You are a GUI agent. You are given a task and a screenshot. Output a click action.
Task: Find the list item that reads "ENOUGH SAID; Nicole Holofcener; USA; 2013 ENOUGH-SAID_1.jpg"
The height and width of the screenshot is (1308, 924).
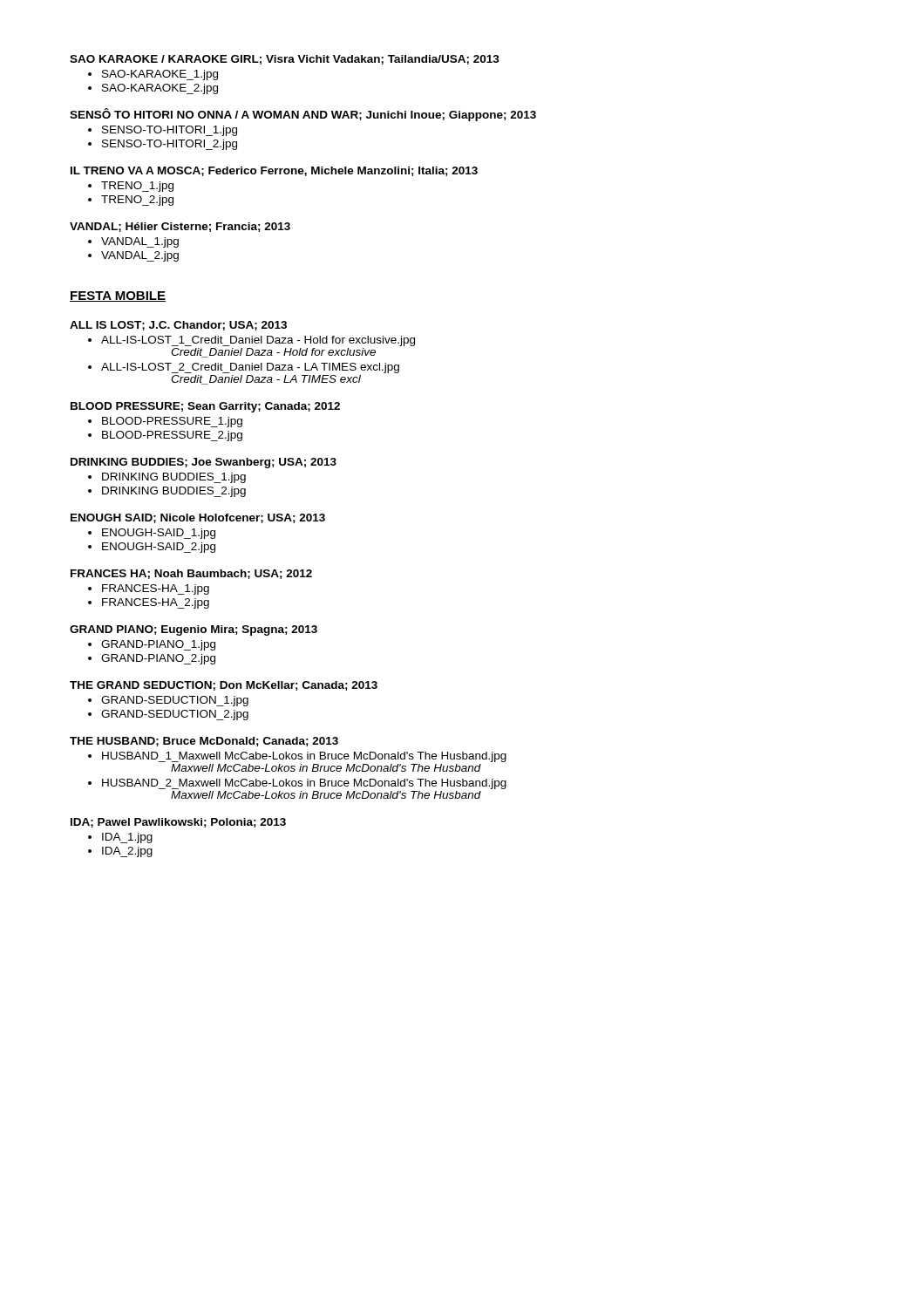click(198, 518)
